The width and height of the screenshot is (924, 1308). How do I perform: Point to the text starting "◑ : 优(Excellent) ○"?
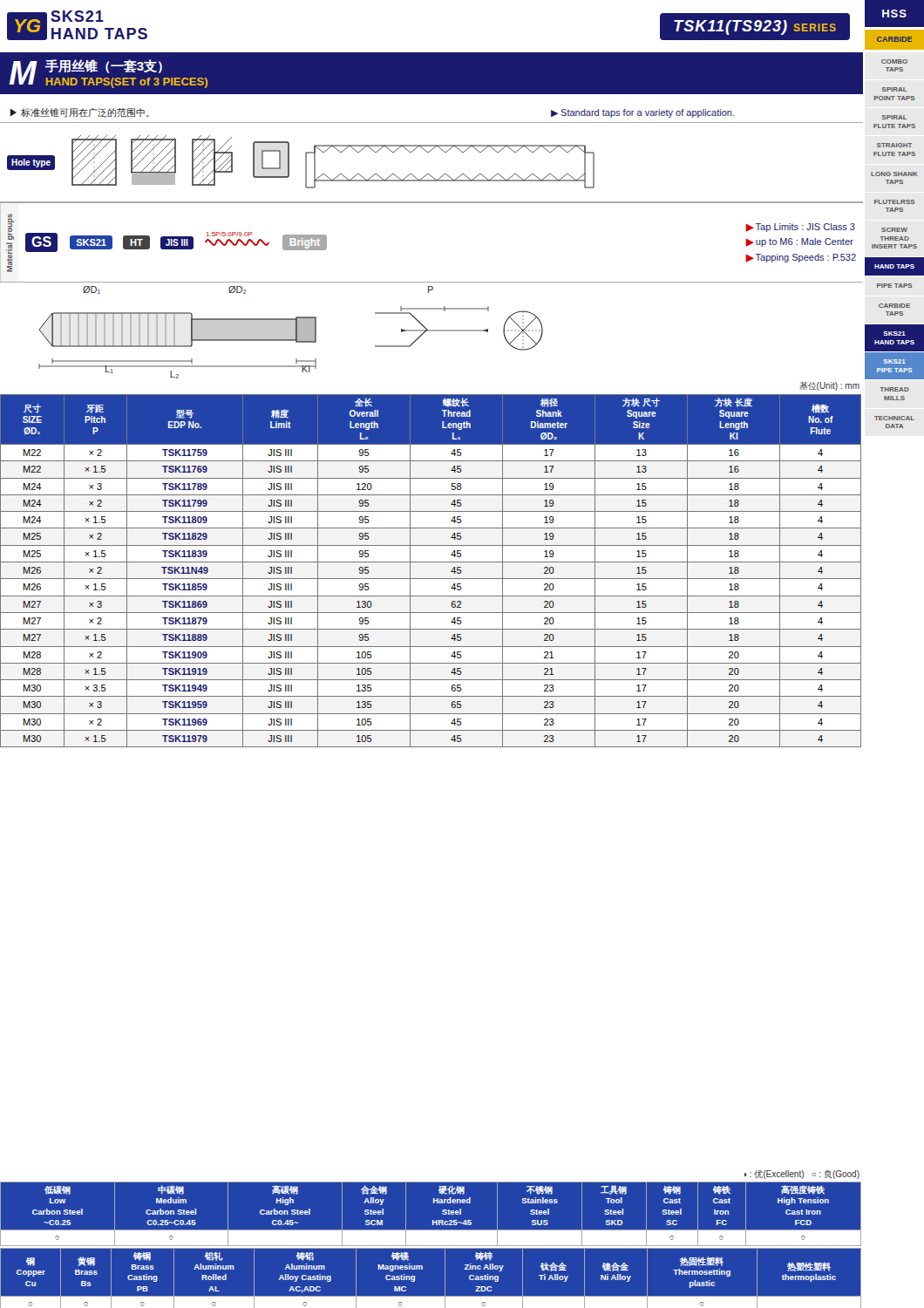click(801, 1175)
